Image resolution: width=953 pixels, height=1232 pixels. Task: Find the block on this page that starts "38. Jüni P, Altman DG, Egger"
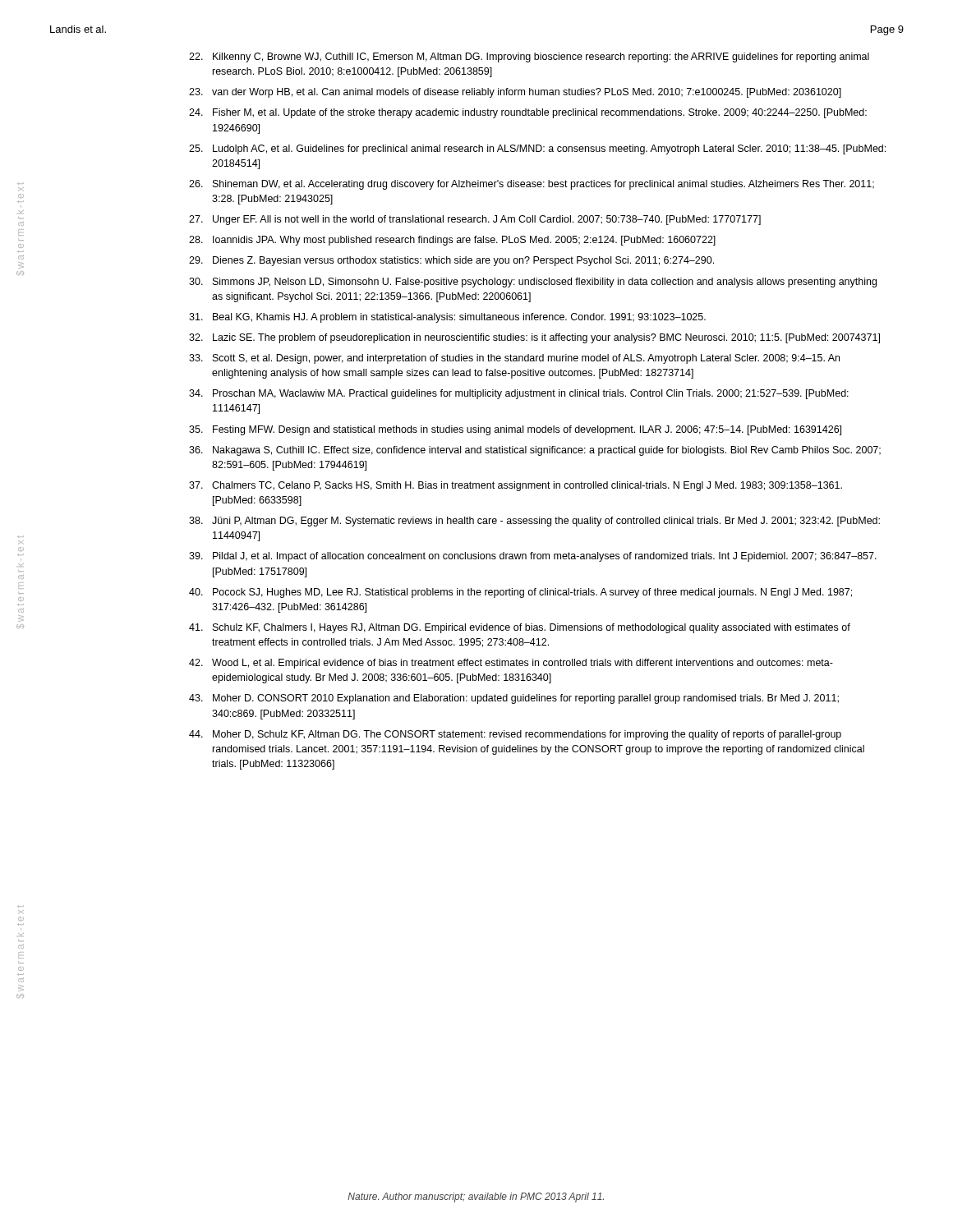tap(538, 528)
